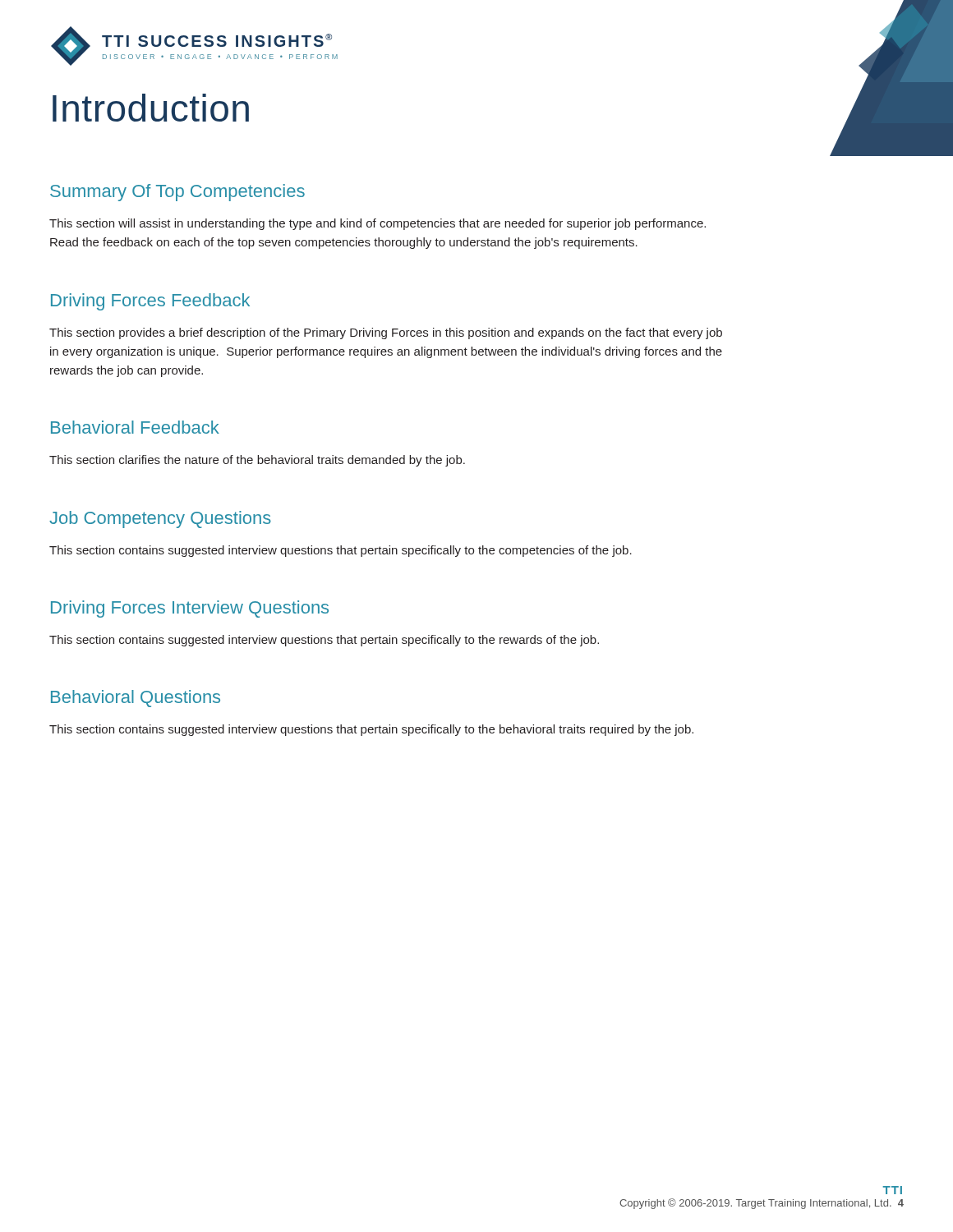Find the section header with the text "Driving Forces Interview Questions"

189,607
